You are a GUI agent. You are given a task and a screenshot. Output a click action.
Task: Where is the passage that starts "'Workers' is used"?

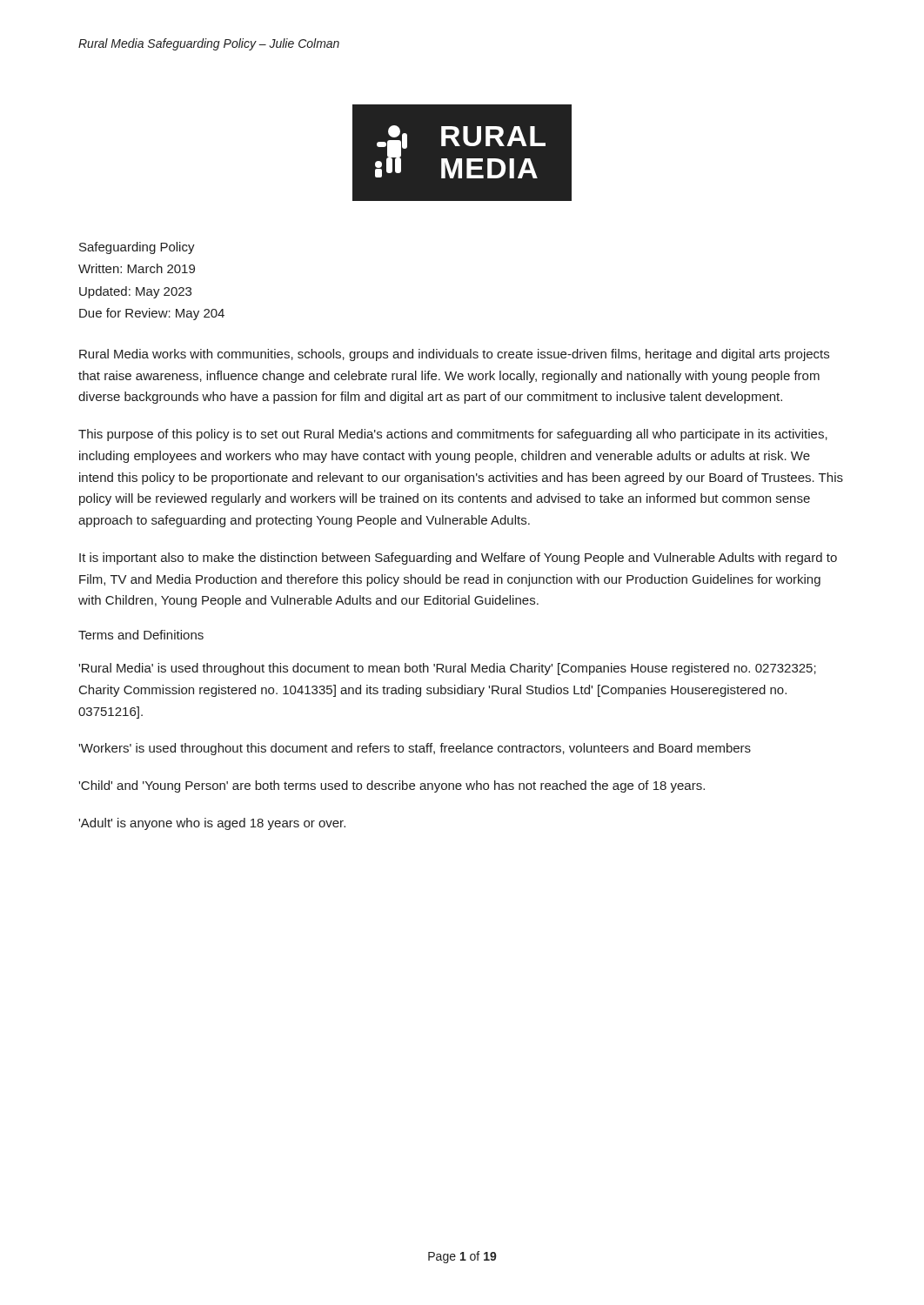click(415, 748)
